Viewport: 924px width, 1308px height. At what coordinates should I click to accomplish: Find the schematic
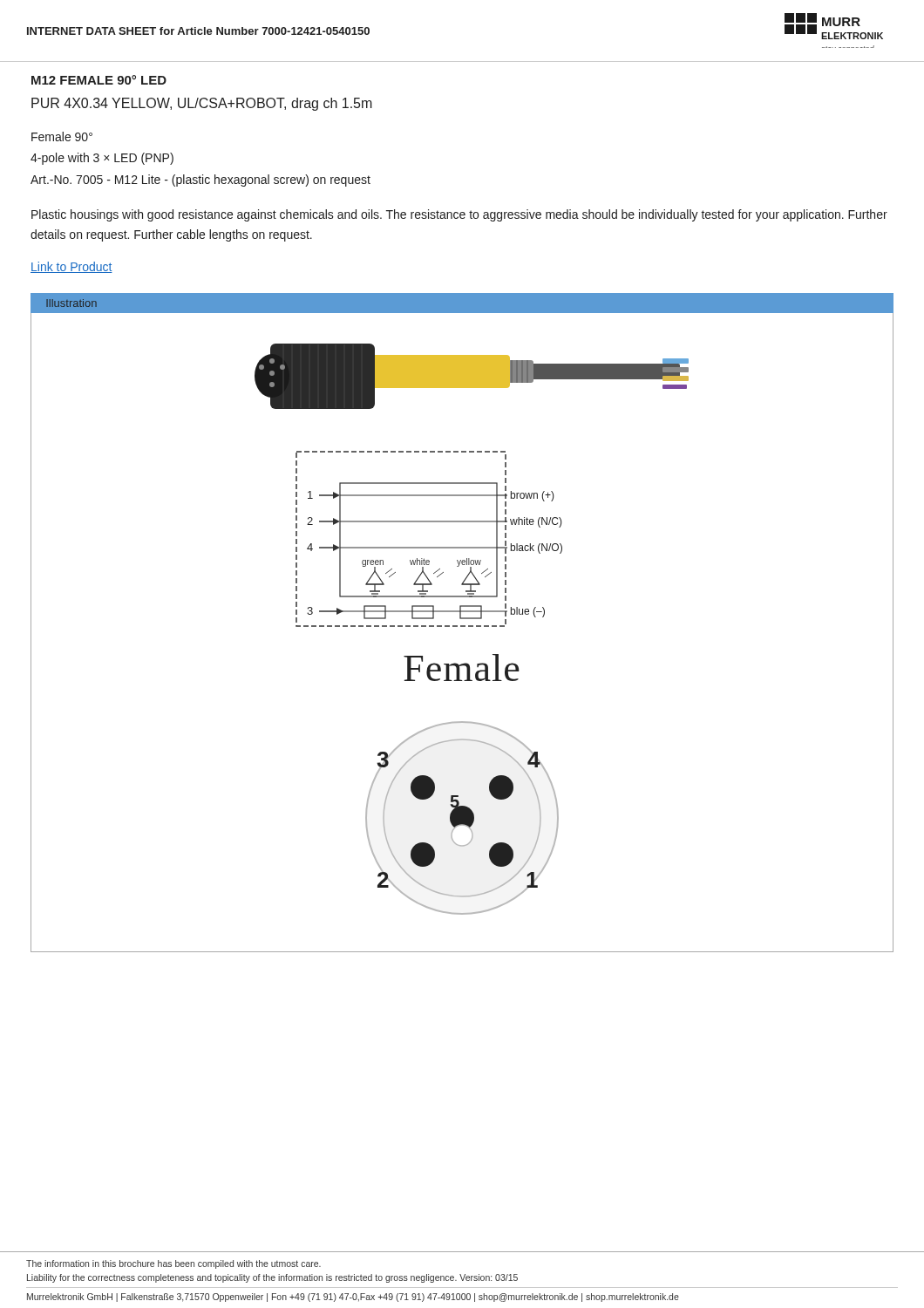coord(462,542)
